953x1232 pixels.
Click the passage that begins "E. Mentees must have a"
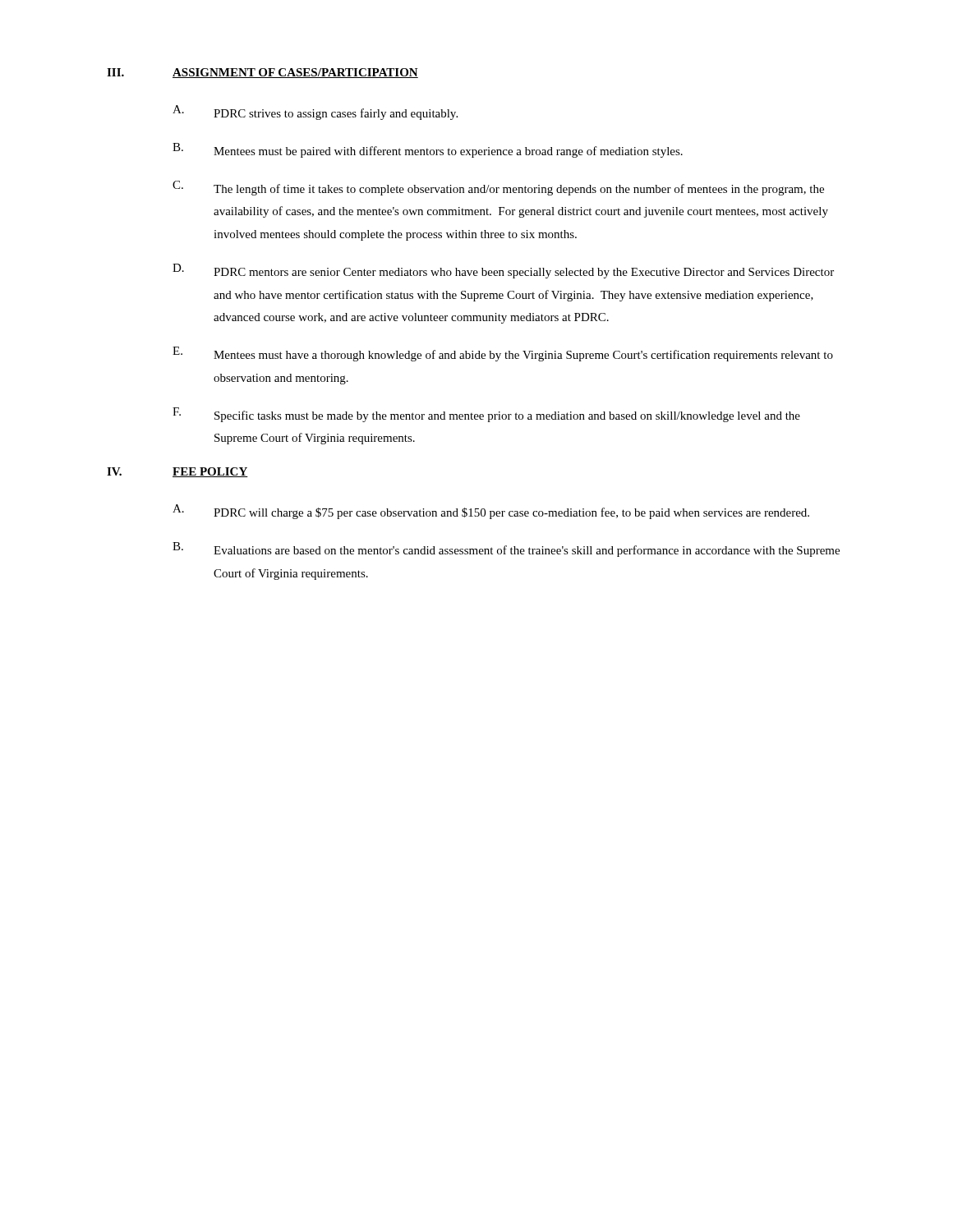(x=509, y=367)
